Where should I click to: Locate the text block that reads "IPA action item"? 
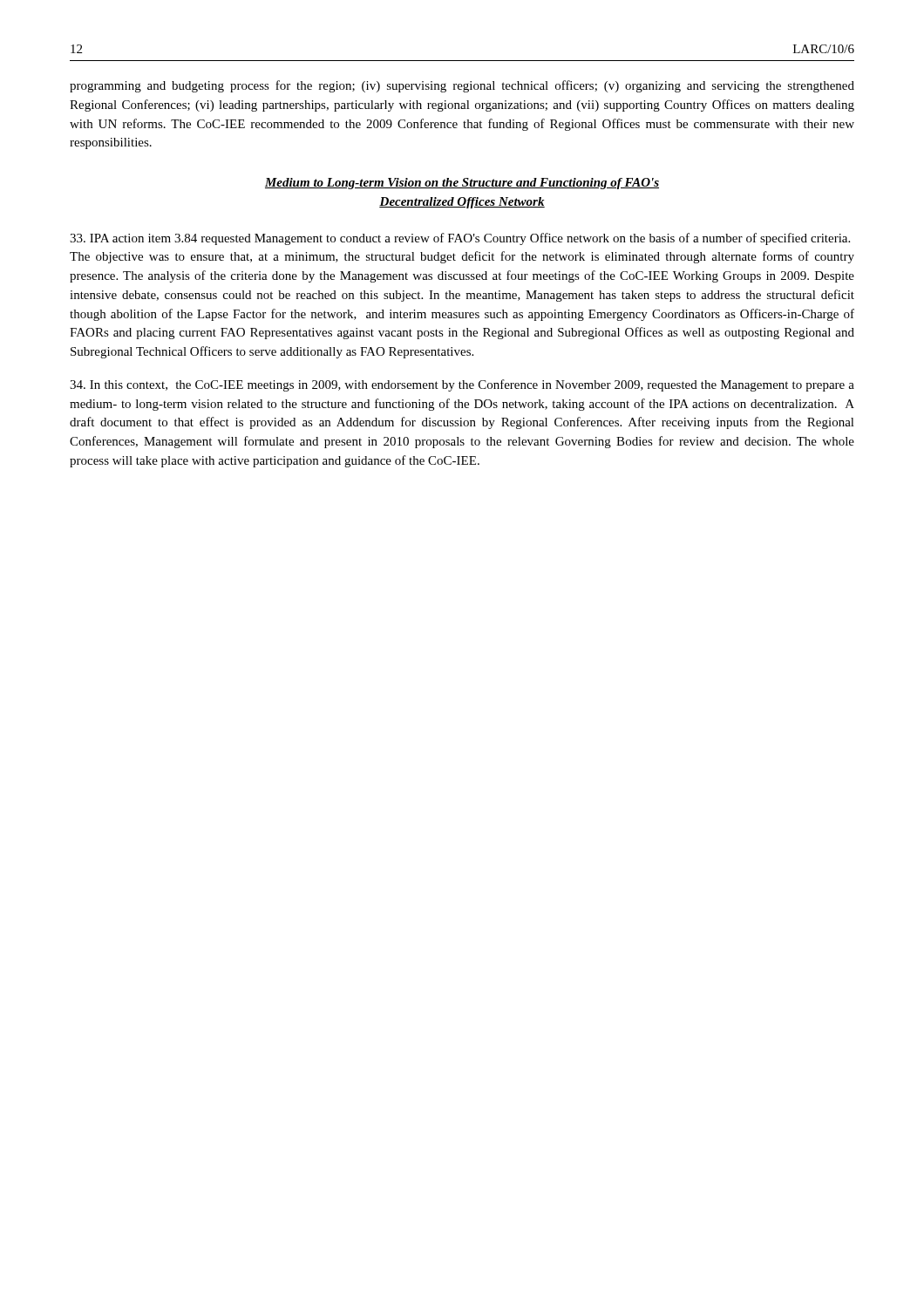(x=462, y=294)
